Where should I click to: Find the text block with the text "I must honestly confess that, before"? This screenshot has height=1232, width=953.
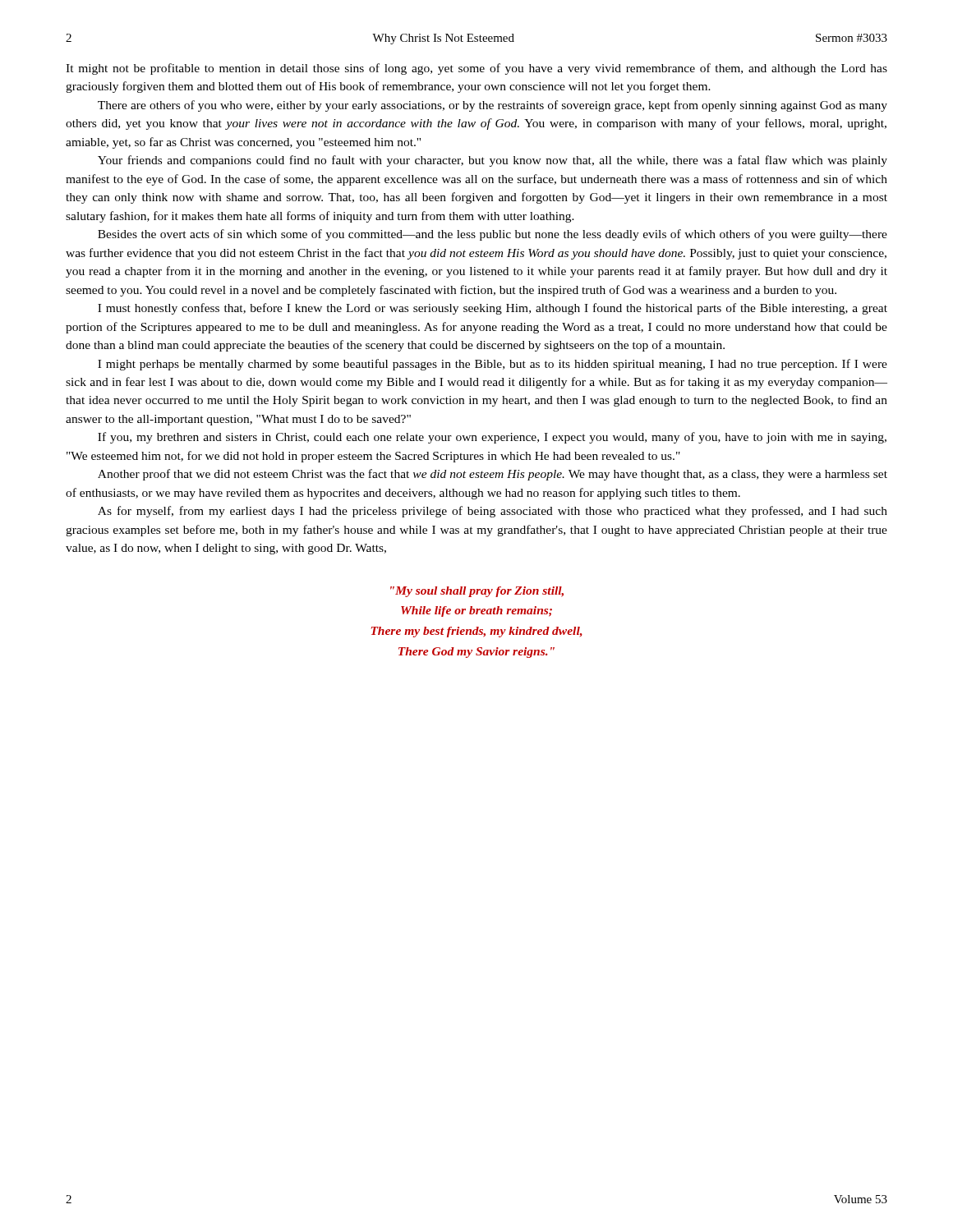[x=476, y=327]
